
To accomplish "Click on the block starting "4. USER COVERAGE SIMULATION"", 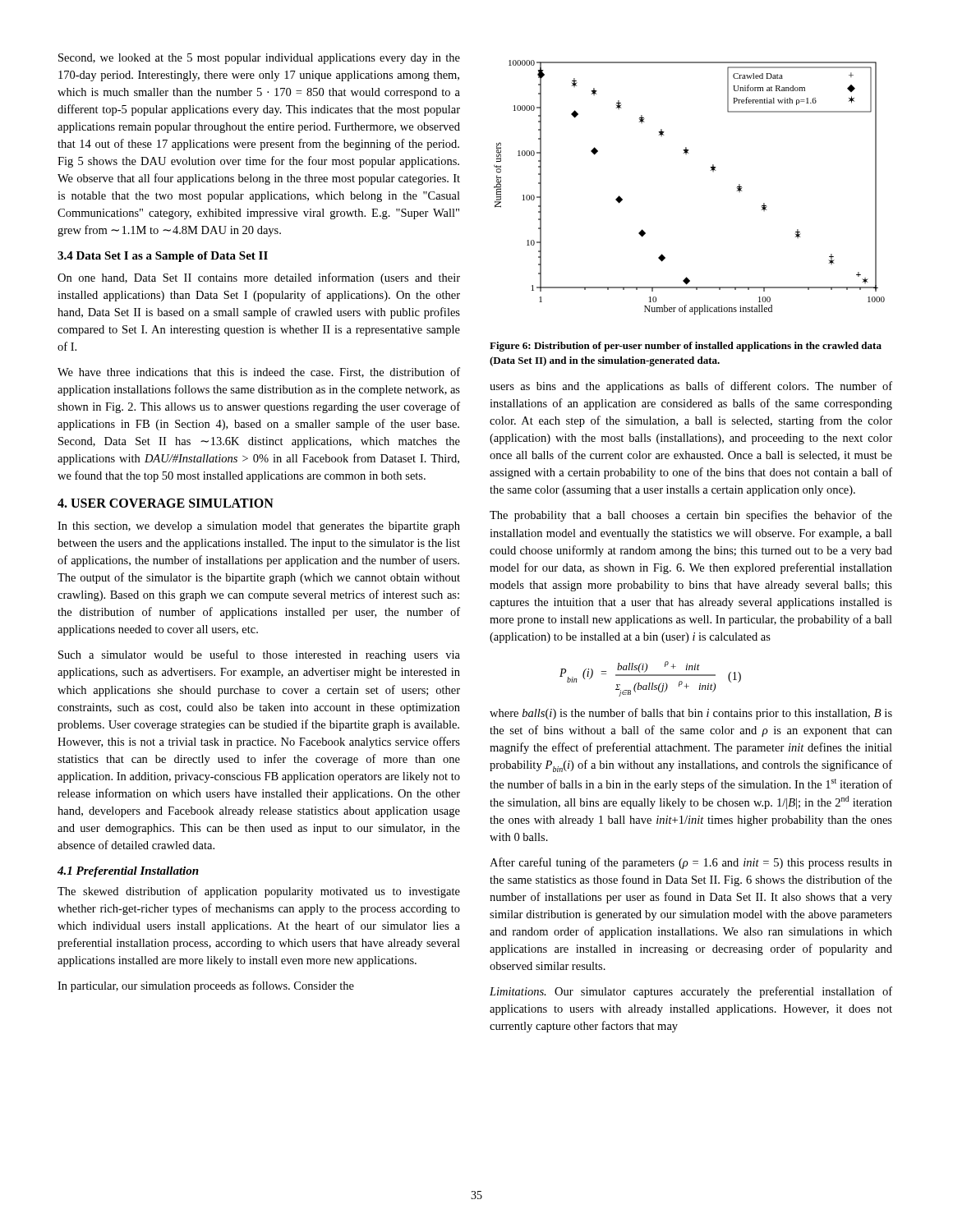I will [x=165, y=503].
